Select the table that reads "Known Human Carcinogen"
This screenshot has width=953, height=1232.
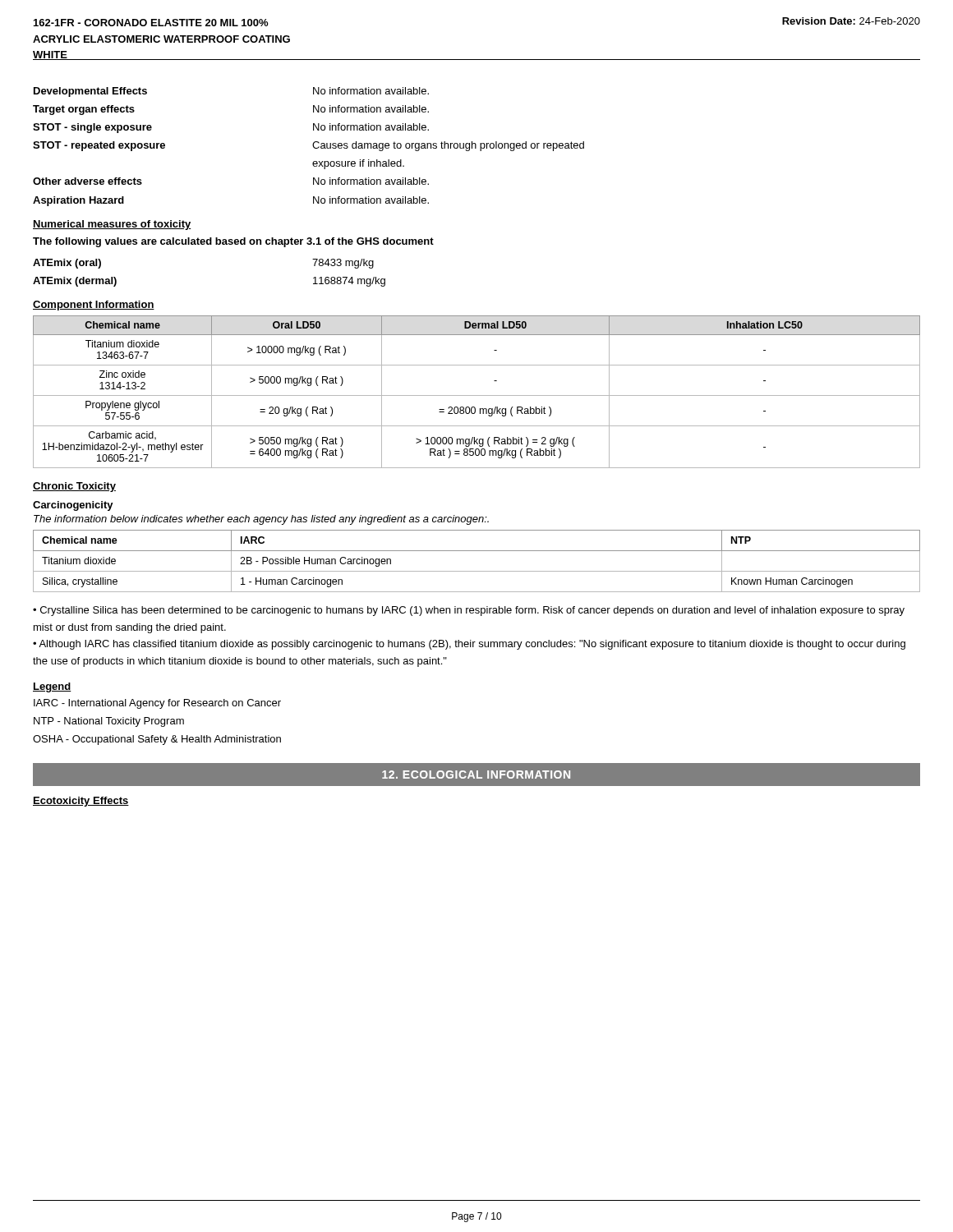point(476,561)
